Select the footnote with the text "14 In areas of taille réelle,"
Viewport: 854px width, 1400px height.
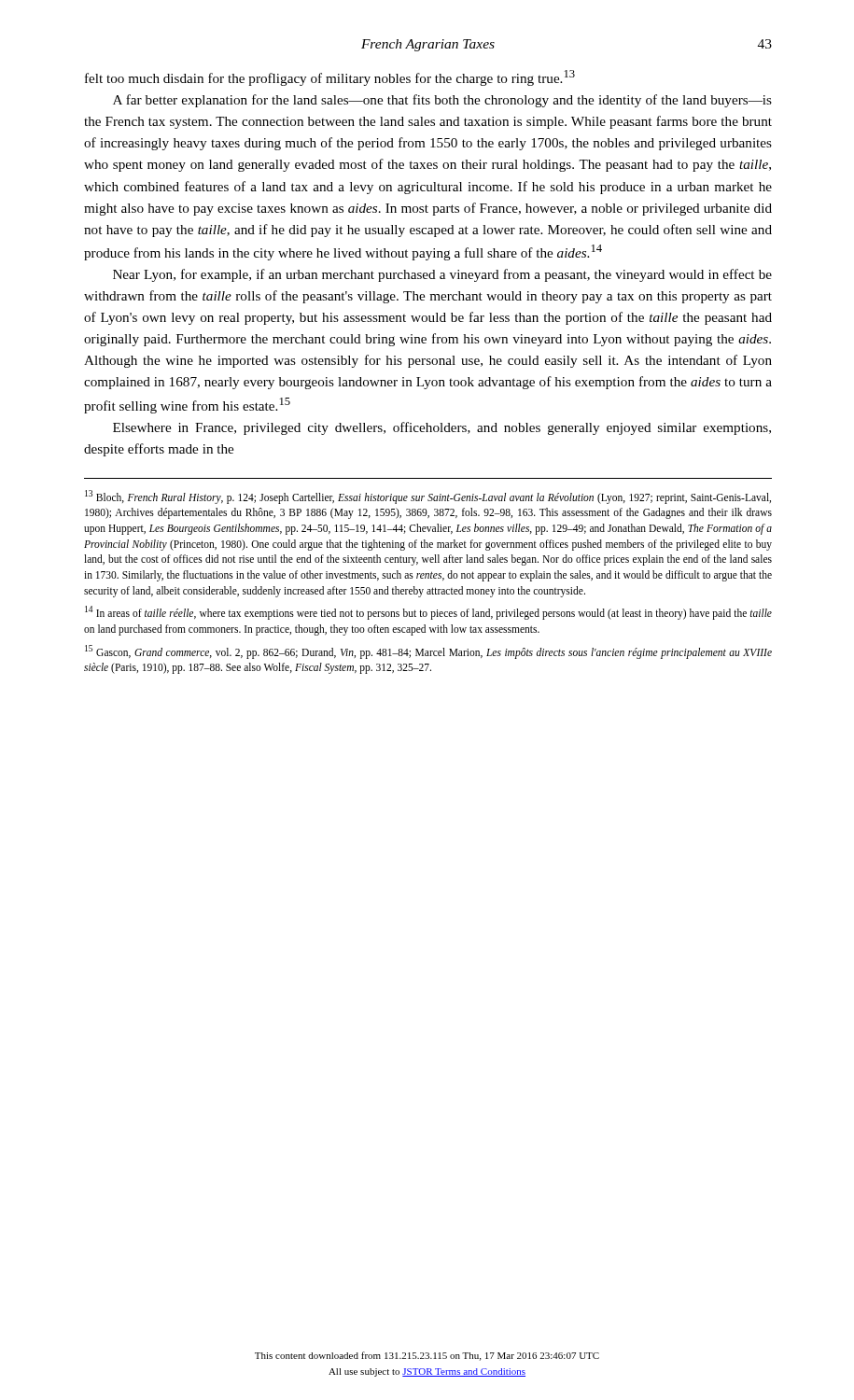pos(428,619)
